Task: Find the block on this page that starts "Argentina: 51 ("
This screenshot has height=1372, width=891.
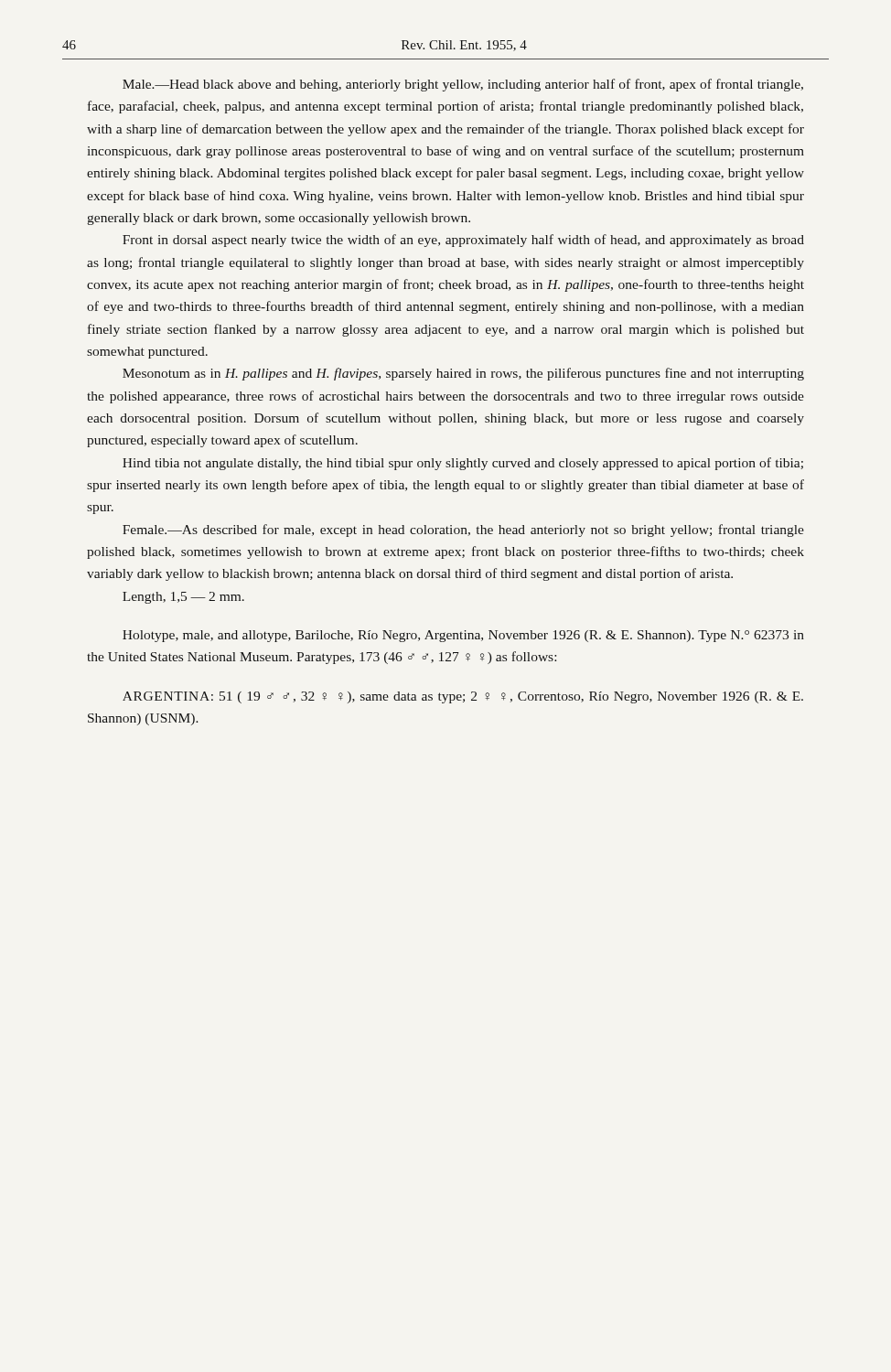Action: pos(446,707)
